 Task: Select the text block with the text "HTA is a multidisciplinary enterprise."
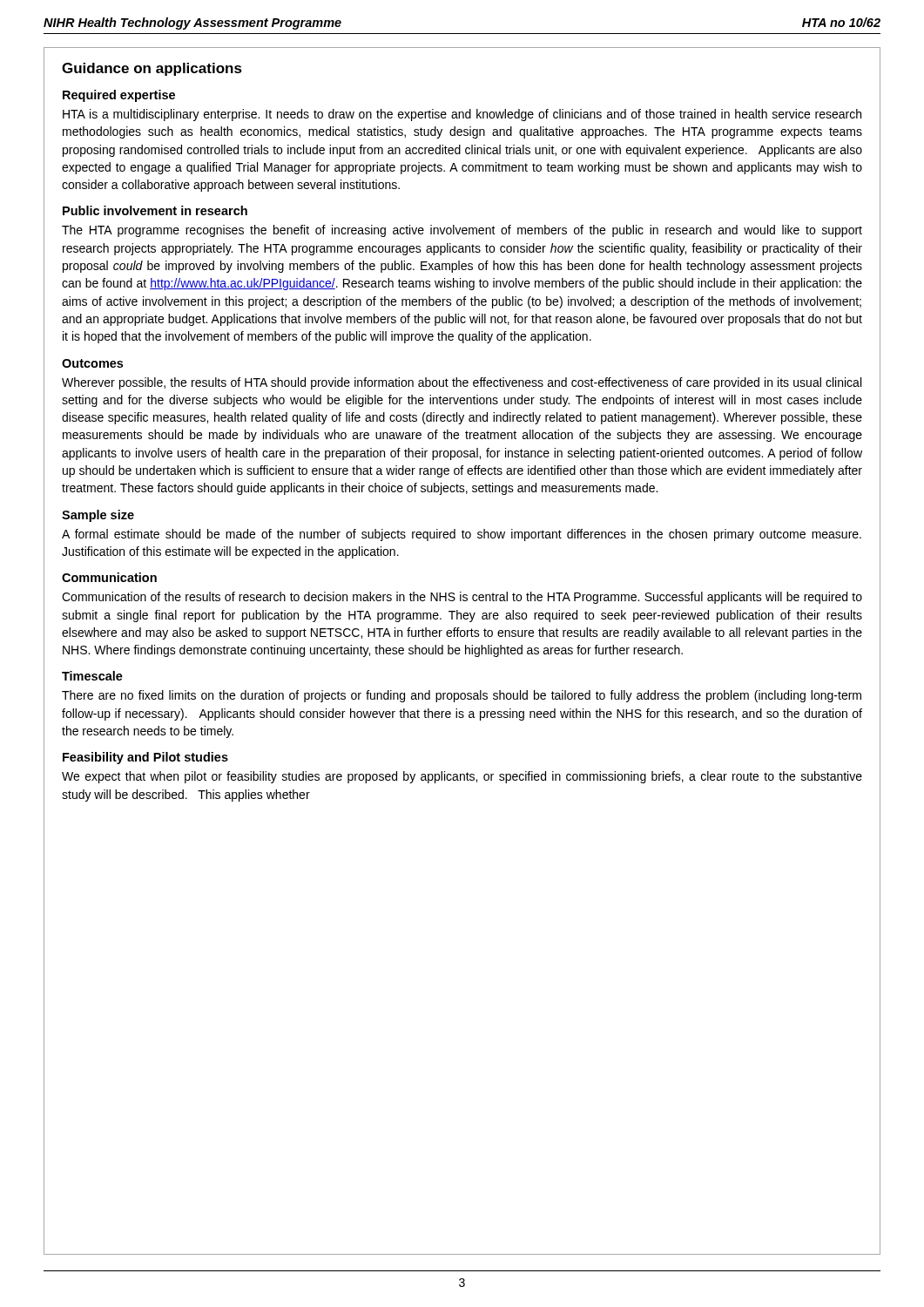pyautogui.click(x=462, y=150)
